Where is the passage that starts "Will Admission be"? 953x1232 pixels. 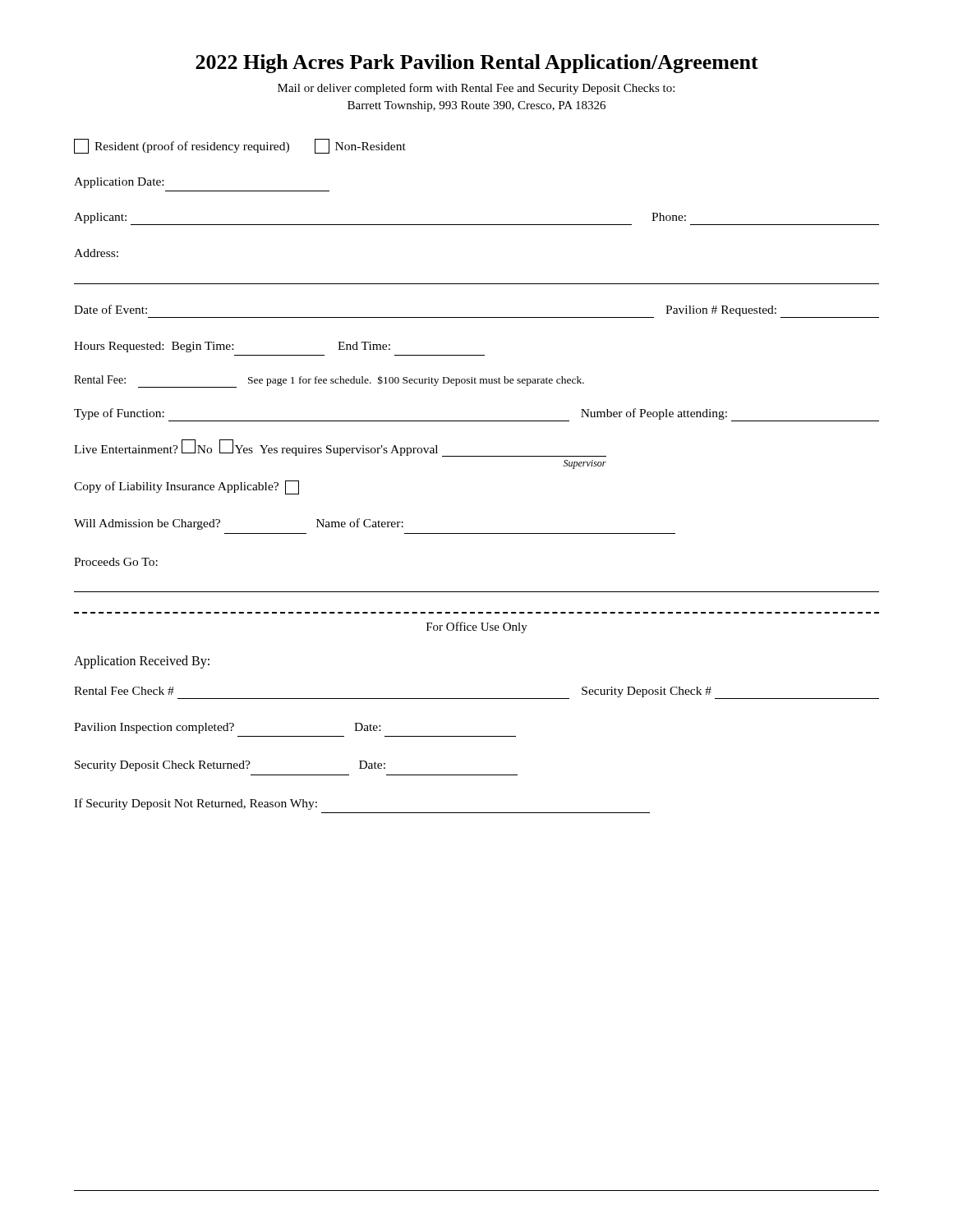[375, 524]
